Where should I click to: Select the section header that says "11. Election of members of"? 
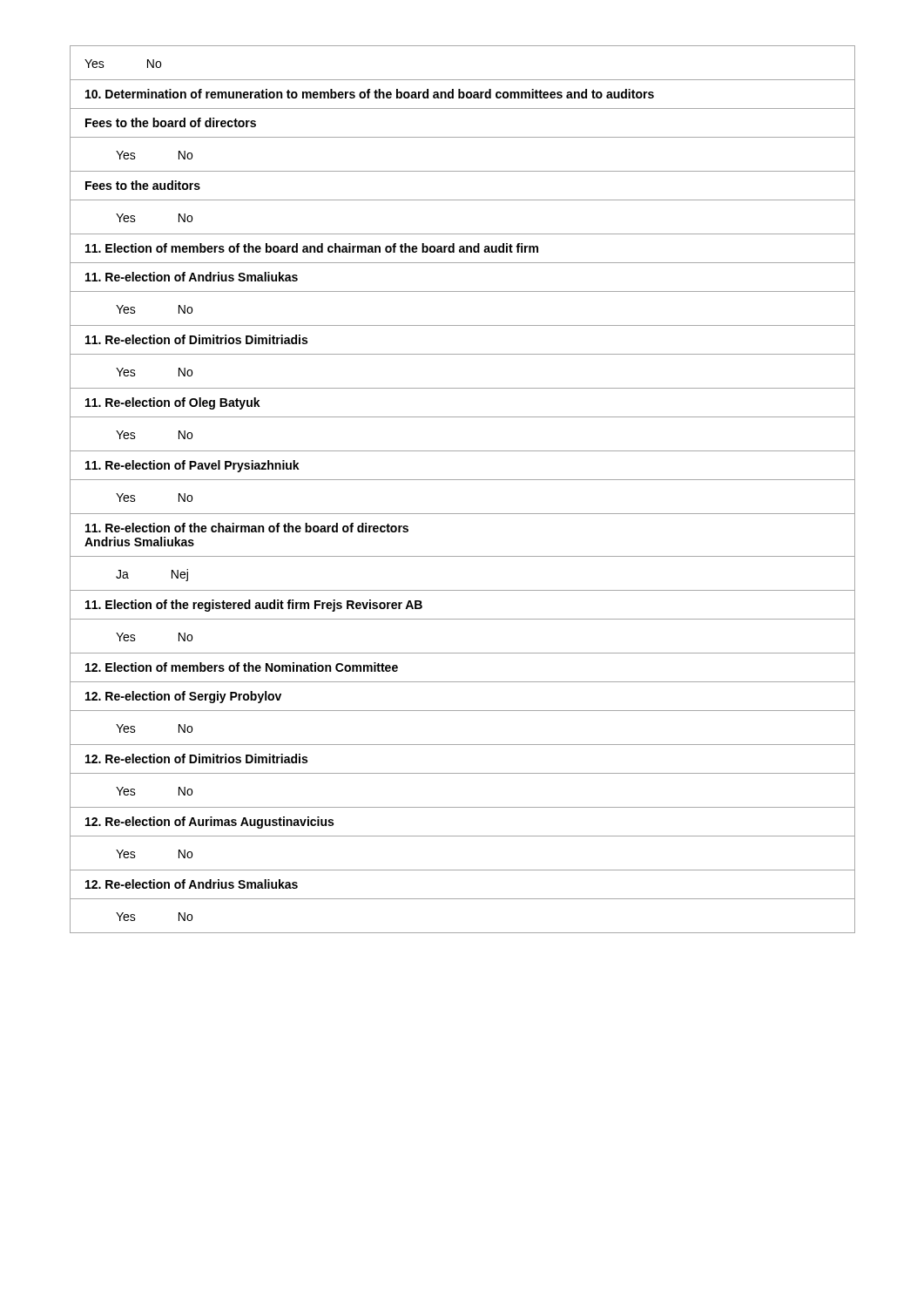(x=312, y=248)
